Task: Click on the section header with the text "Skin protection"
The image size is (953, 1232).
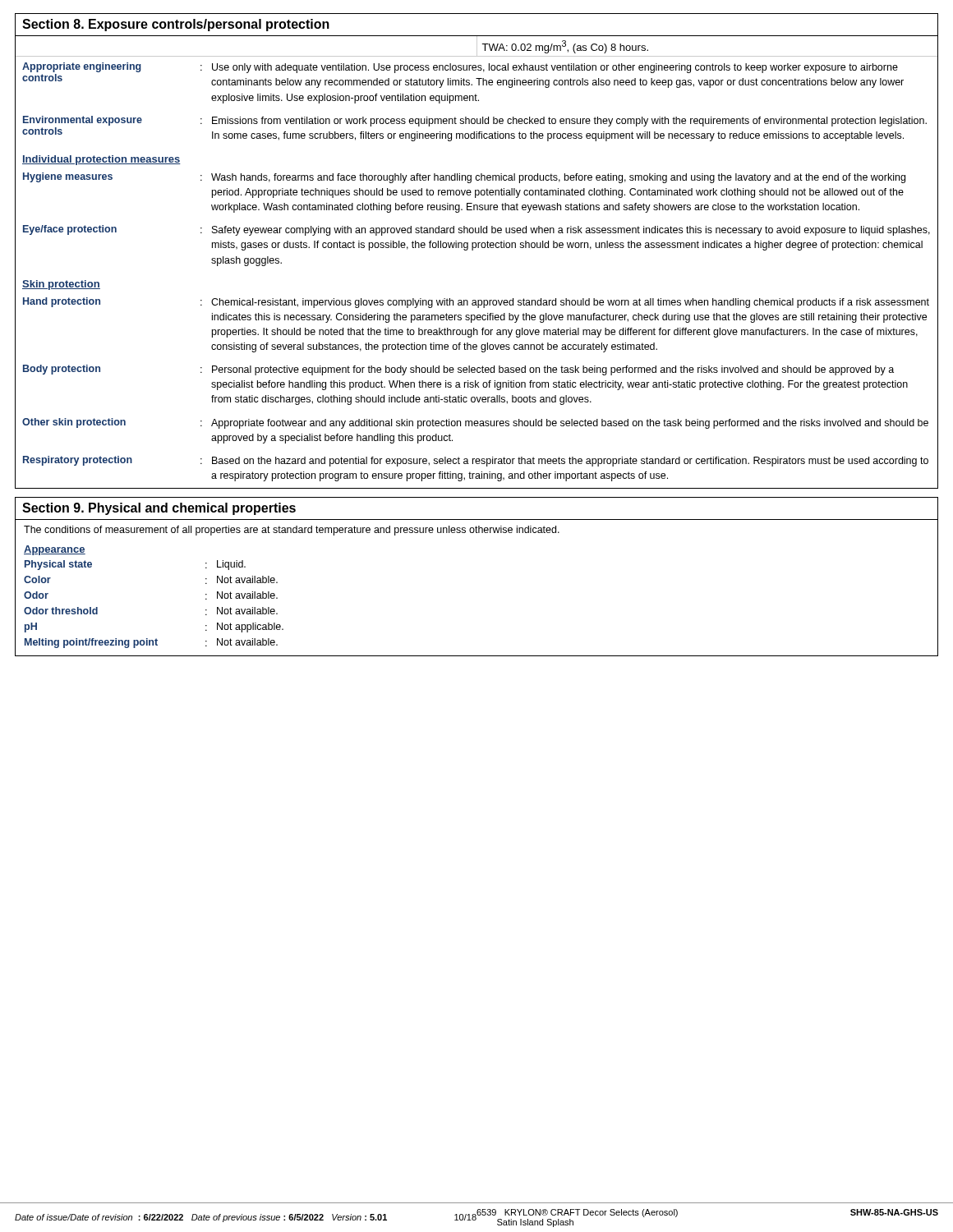Action: (61, 283)
